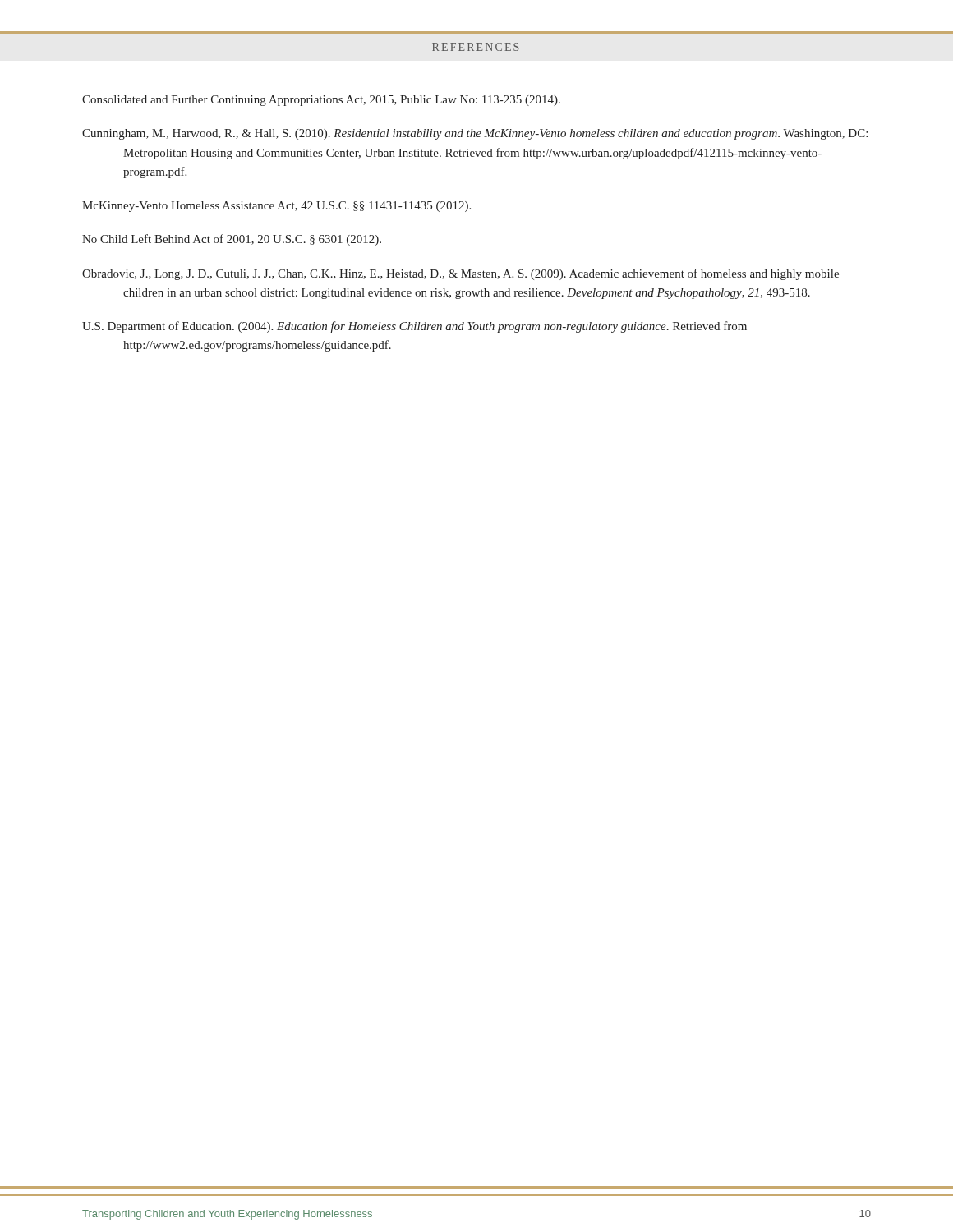Select the text block starting "Consolidated and Further Continuing Appropriations"

[322, 99]
